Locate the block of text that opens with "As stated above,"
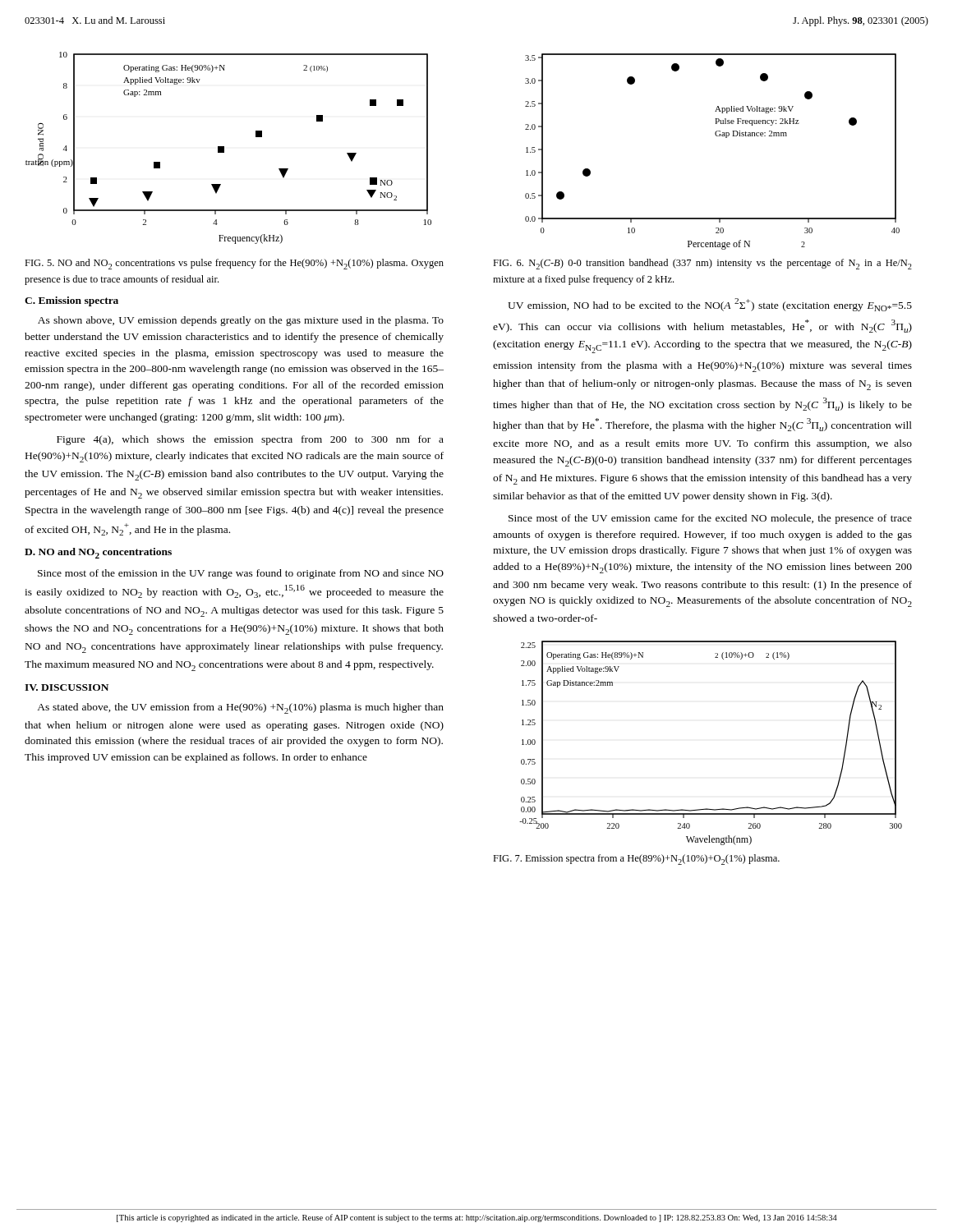Screen dimensions: 1232x953 coord(234,732)
